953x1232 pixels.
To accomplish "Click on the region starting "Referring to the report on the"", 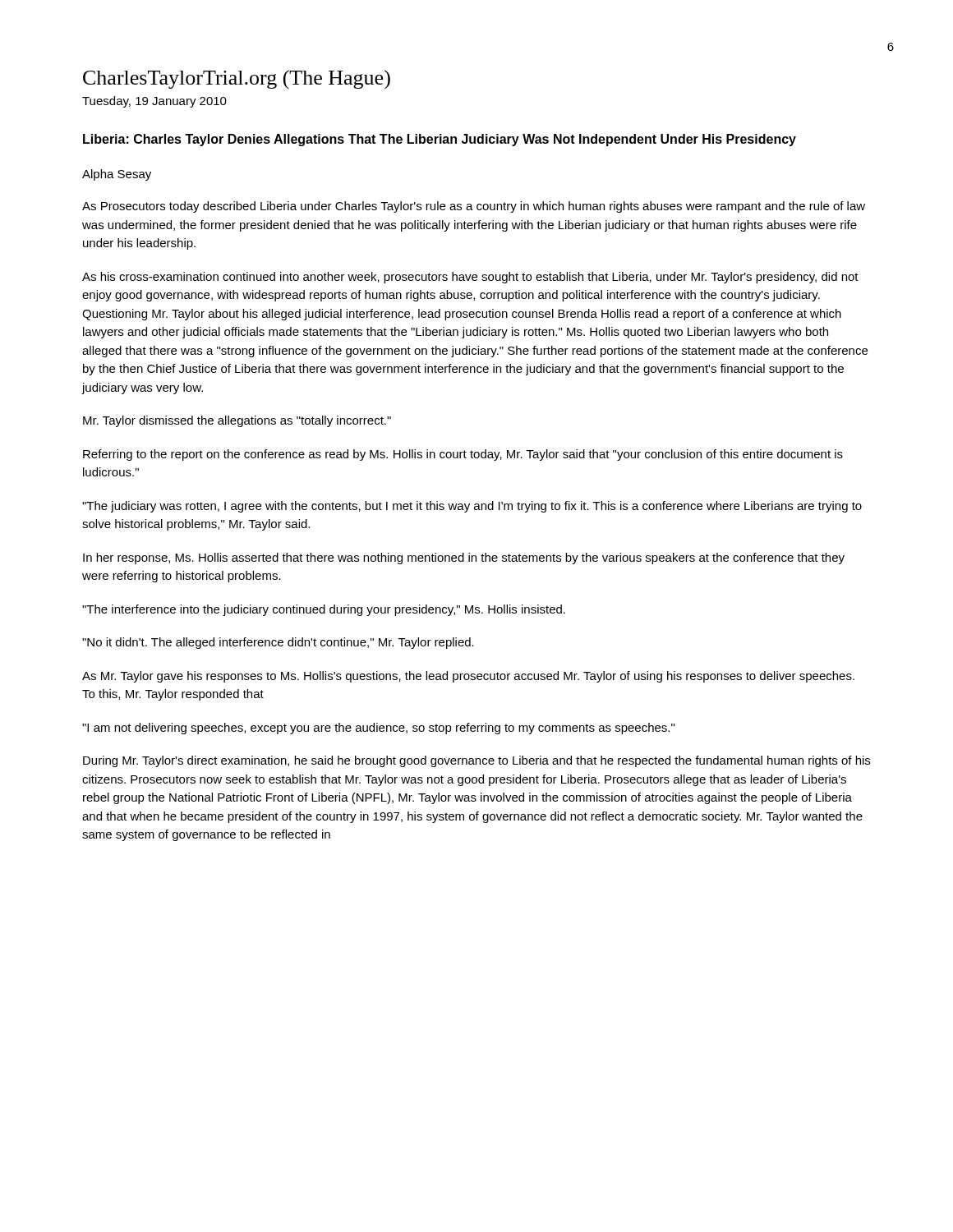I will tap(463, 463).
